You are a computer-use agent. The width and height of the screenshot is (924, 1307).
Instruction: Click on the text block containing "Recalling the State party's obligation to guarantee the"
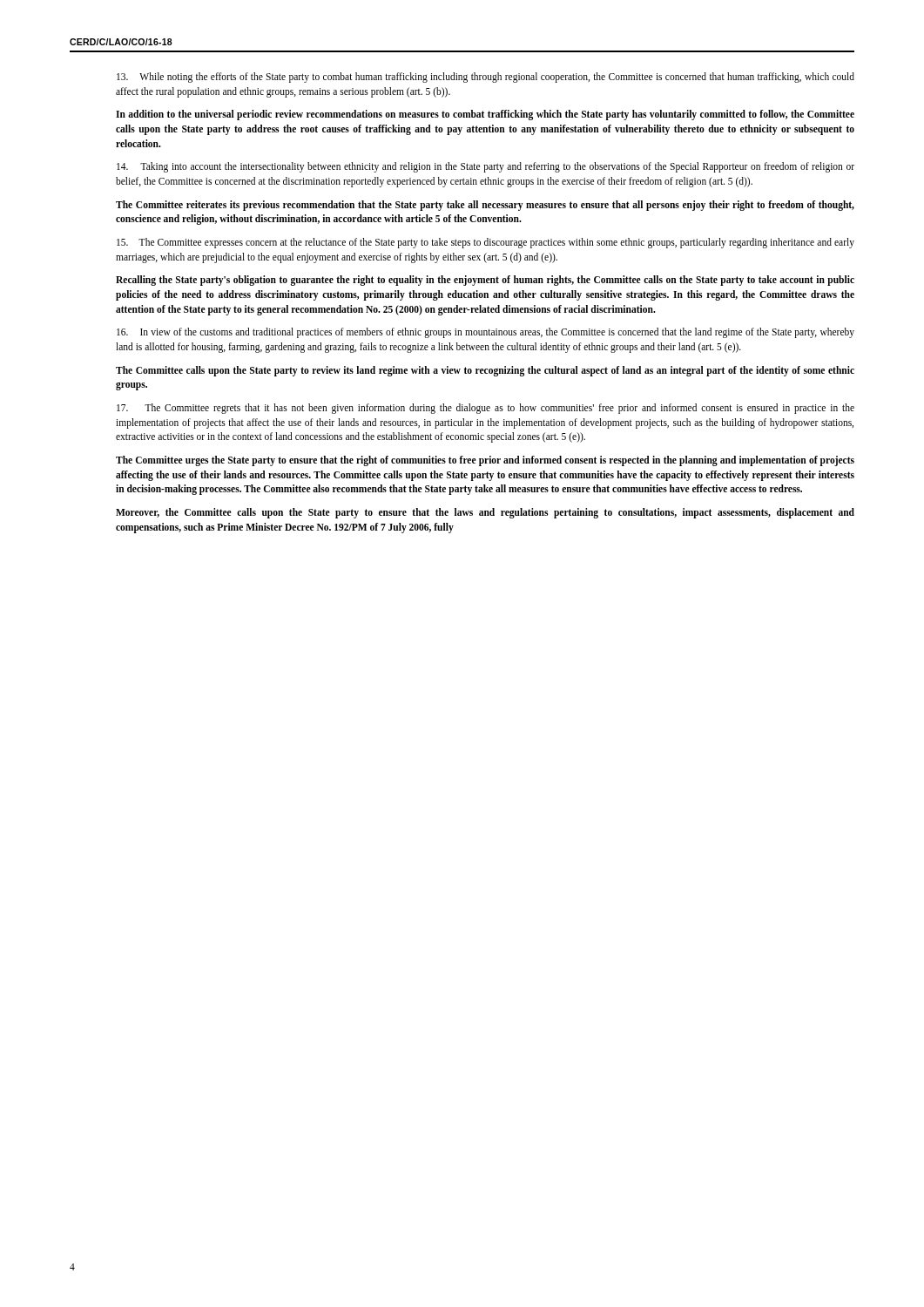coord(485,295)
